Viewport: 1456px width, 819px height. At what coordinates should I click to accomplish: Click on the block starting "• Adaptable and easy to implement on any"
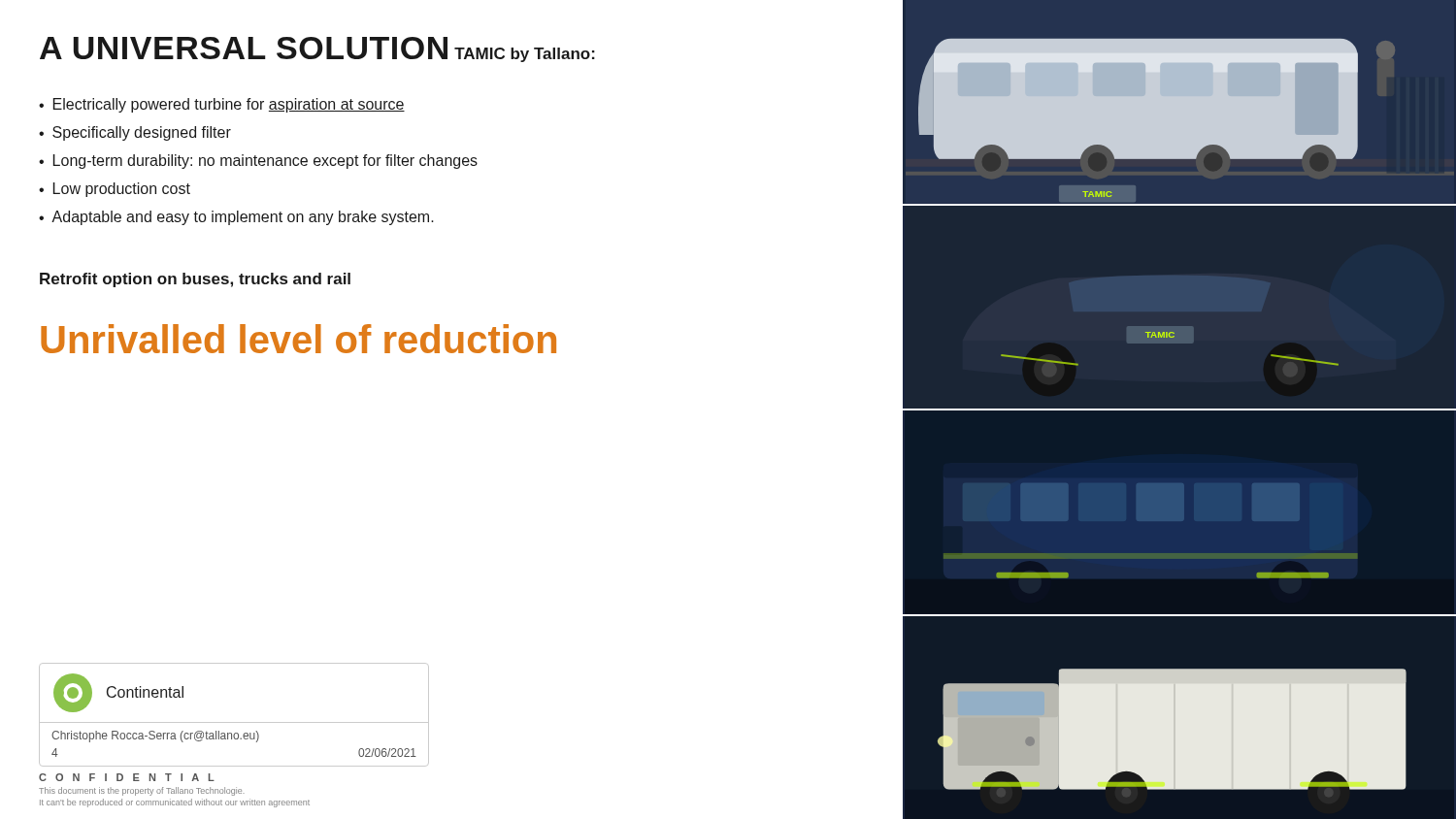[x=237, y=218]
